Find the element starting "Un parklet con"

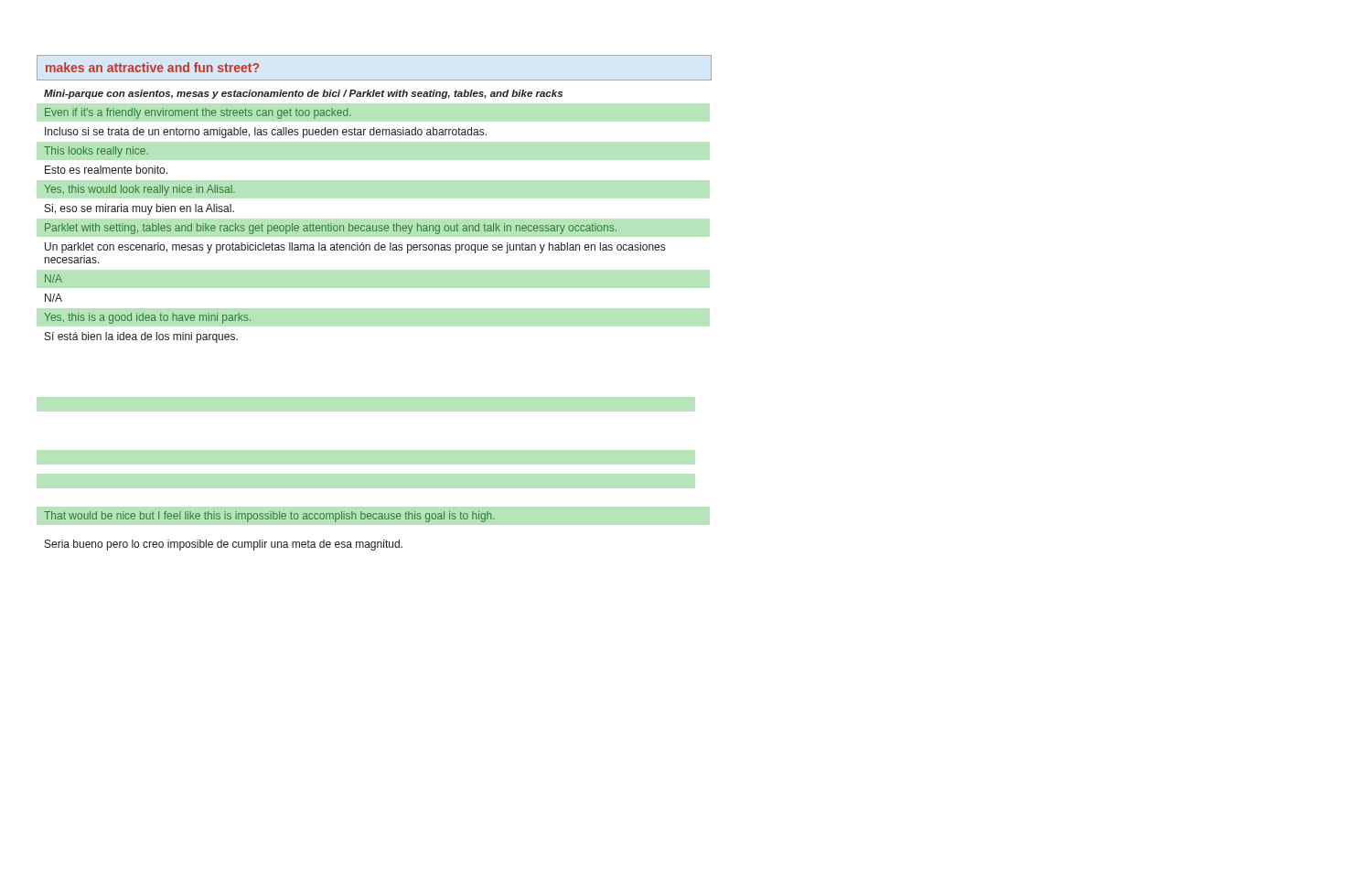(x=355, y=253)
